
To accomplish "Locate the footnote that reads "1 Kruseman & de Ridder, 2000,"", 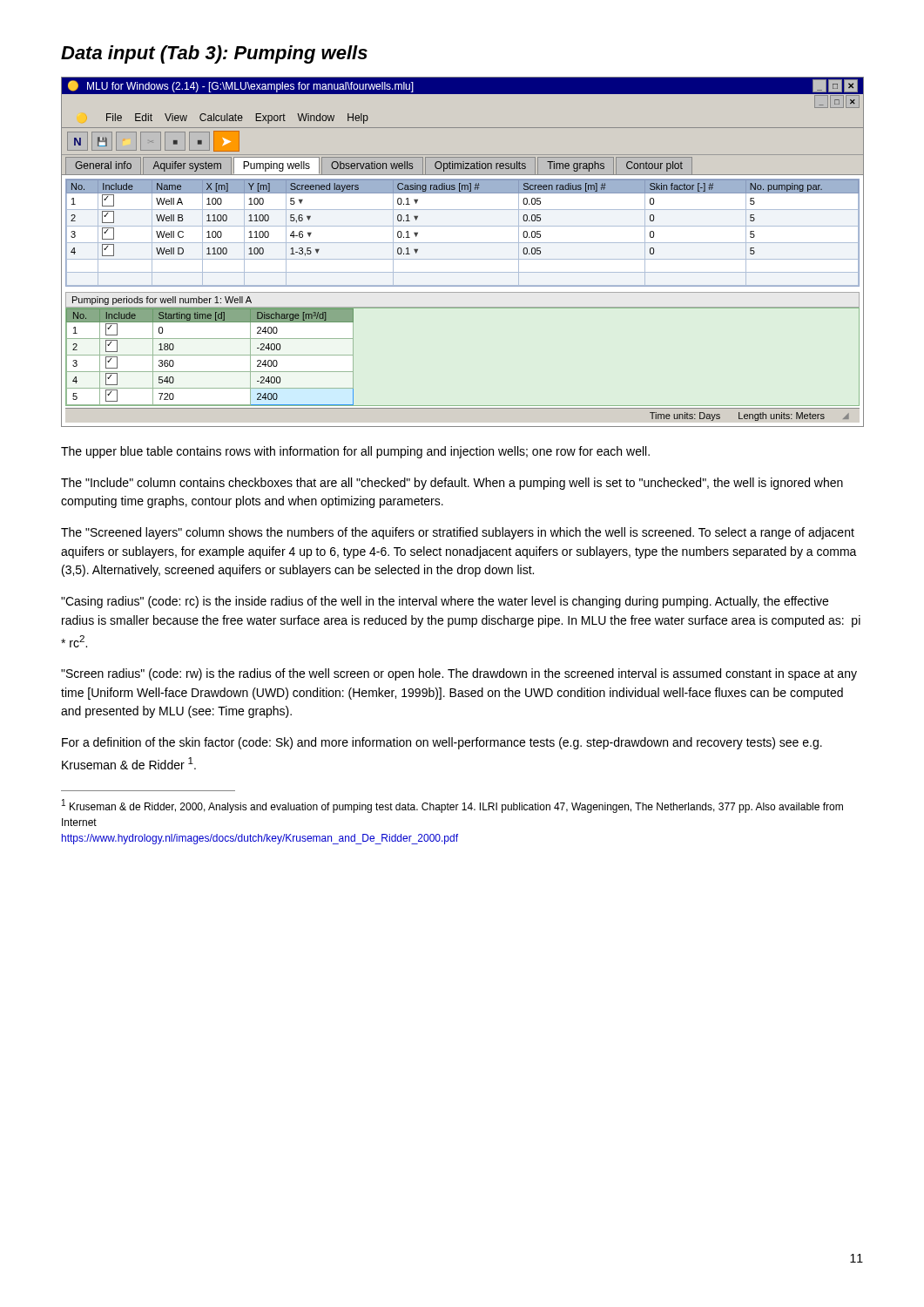I will (452, 821).
